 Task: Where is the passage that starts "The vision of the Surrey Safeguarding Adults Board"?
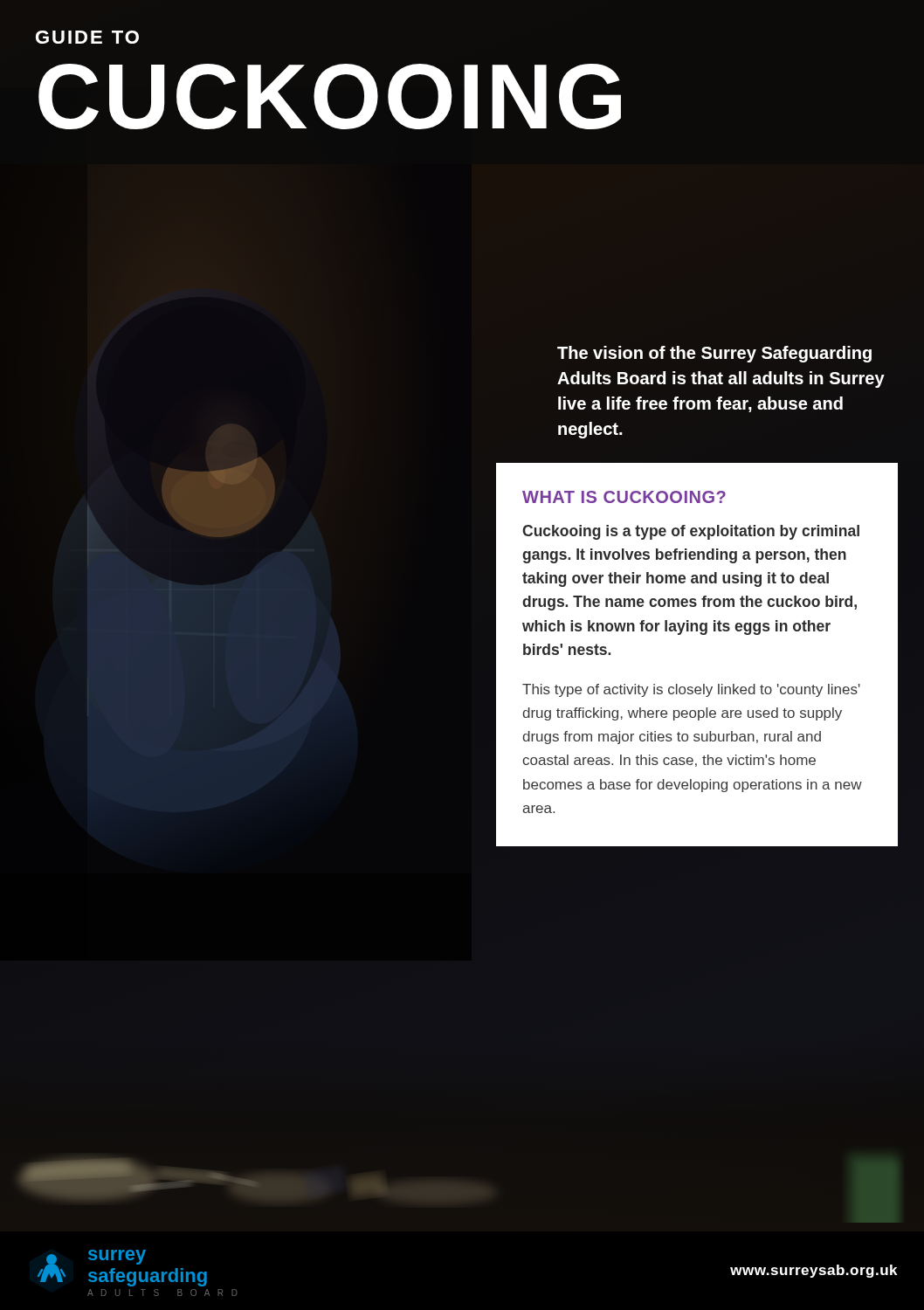coord(721,391)
